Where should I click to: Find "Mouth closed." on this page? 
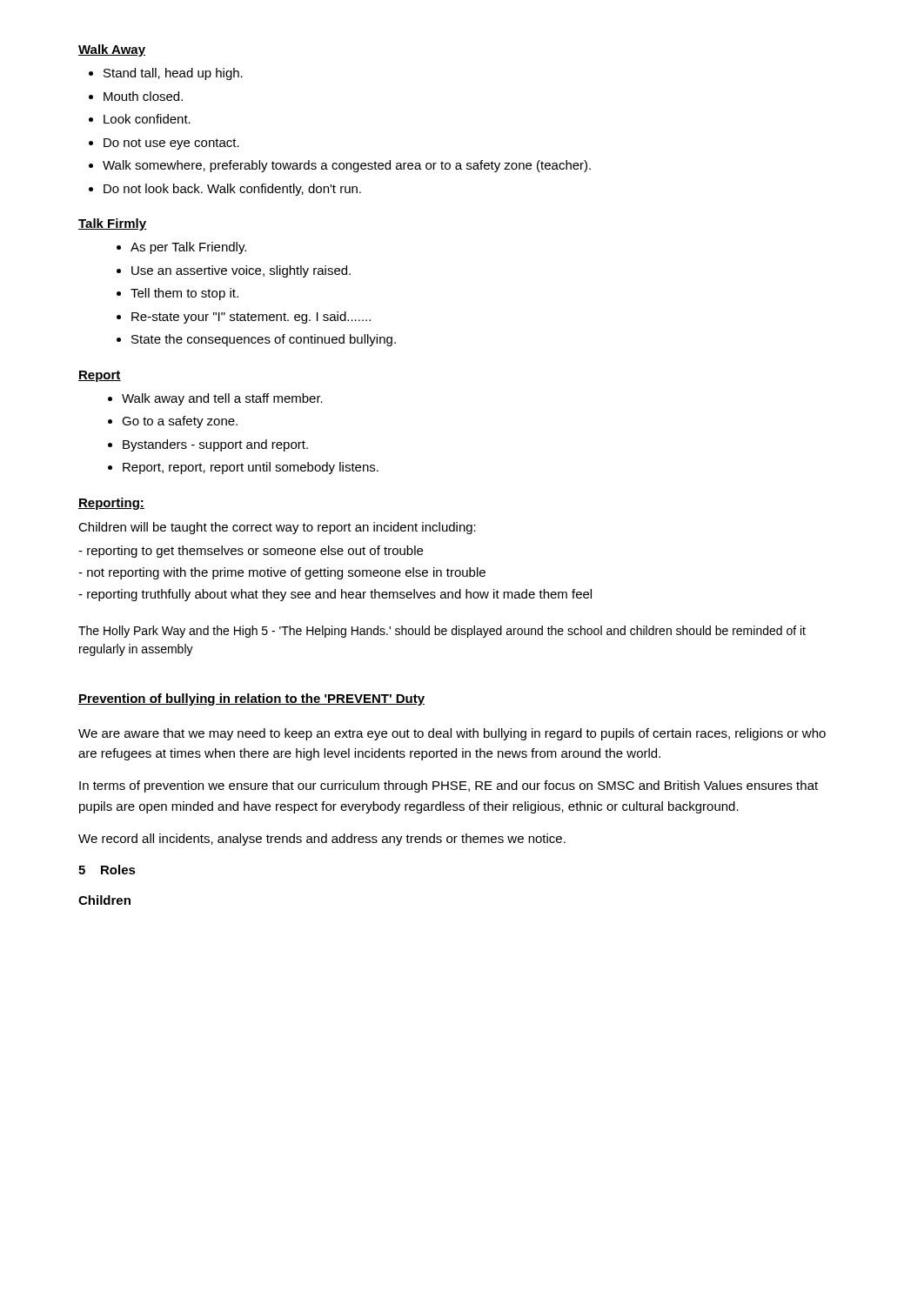coord(143,96)
